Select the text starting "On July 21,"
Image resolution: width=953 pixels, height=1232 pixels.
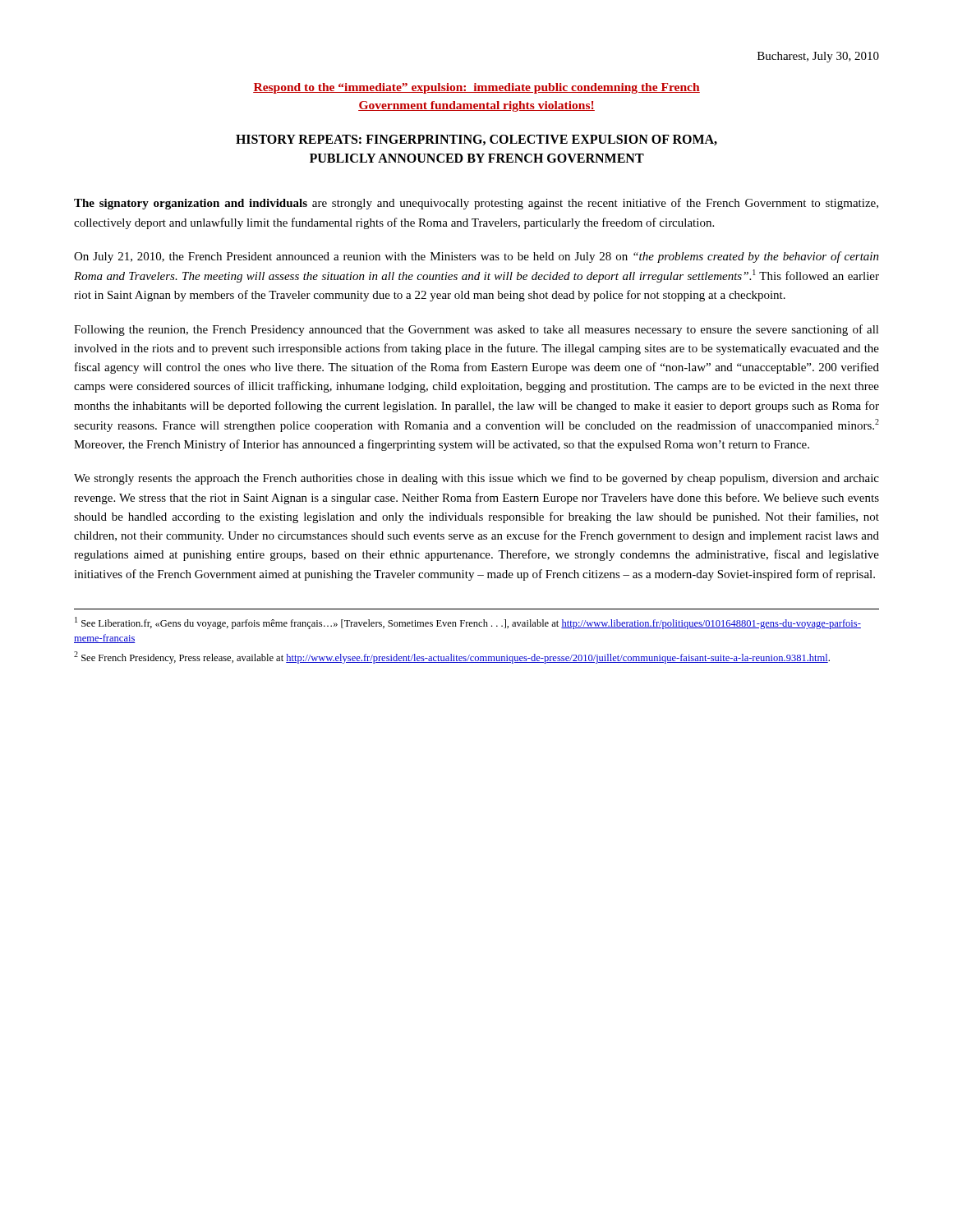tap(476, 276)
